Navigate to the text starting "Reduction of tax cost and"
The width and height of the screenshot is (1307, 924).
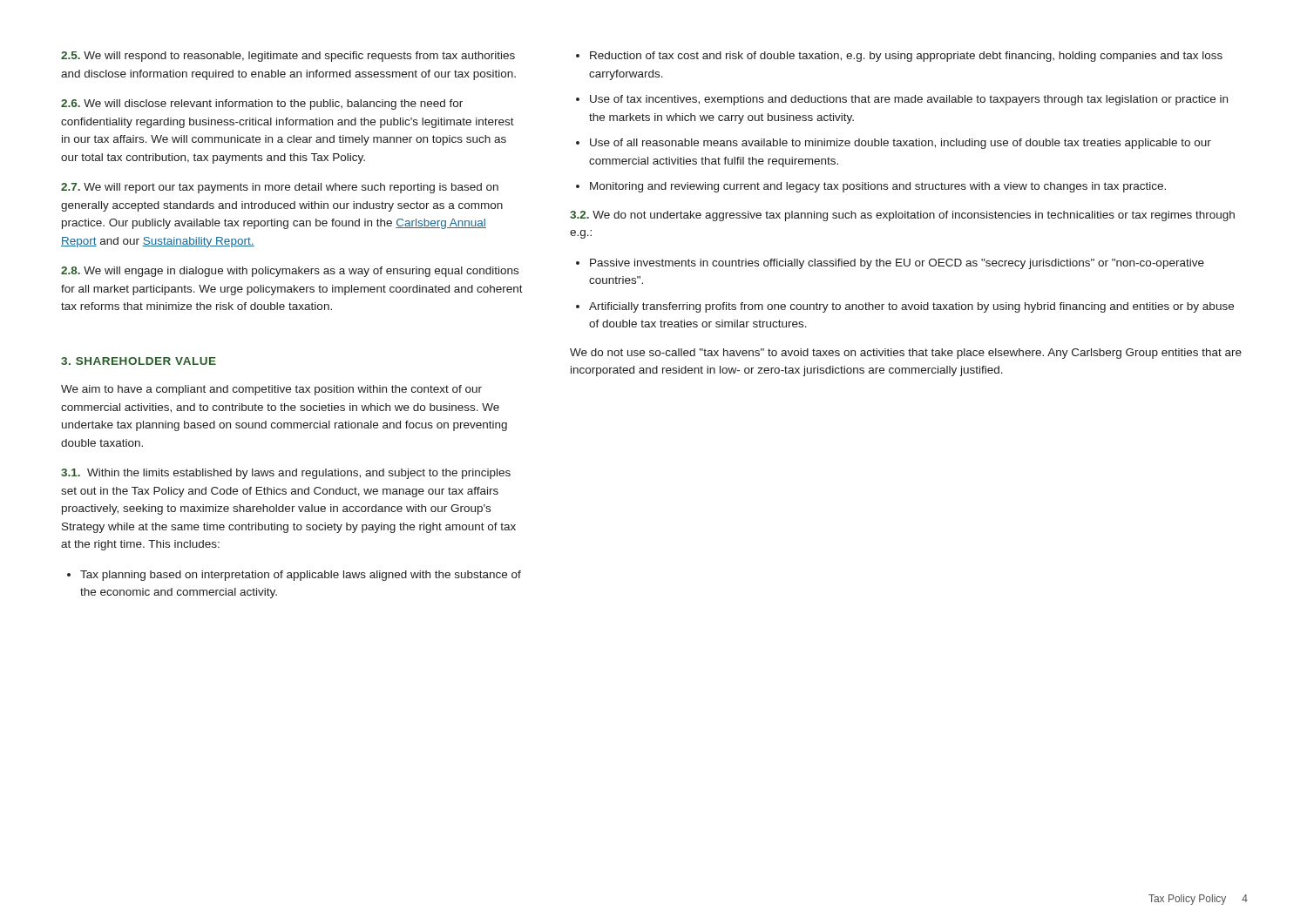point(899,57)
